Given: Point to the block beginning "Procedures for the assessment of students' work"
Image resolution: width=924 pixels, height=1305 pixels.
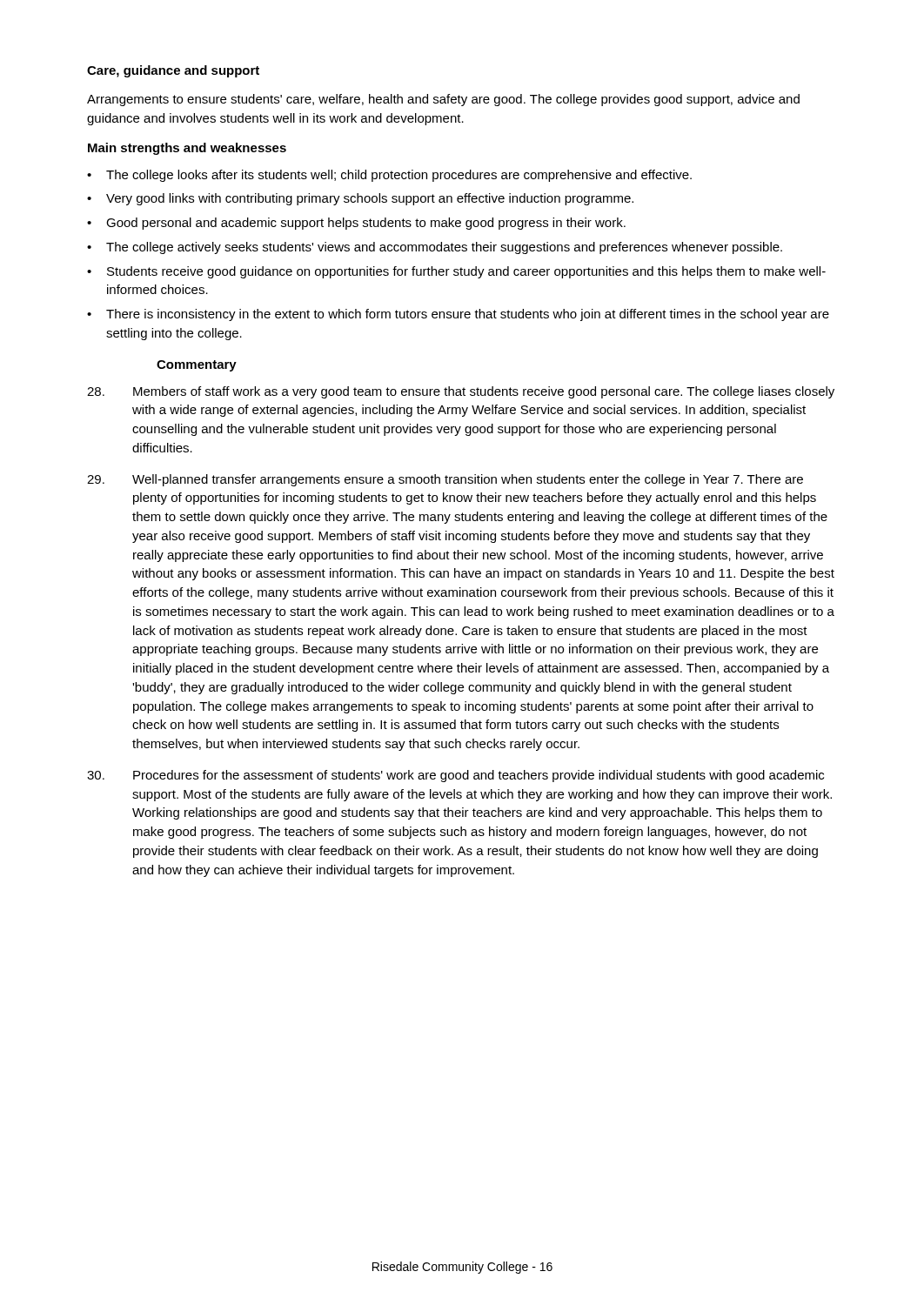Looking at the screenshot, I should click(462, 822).
